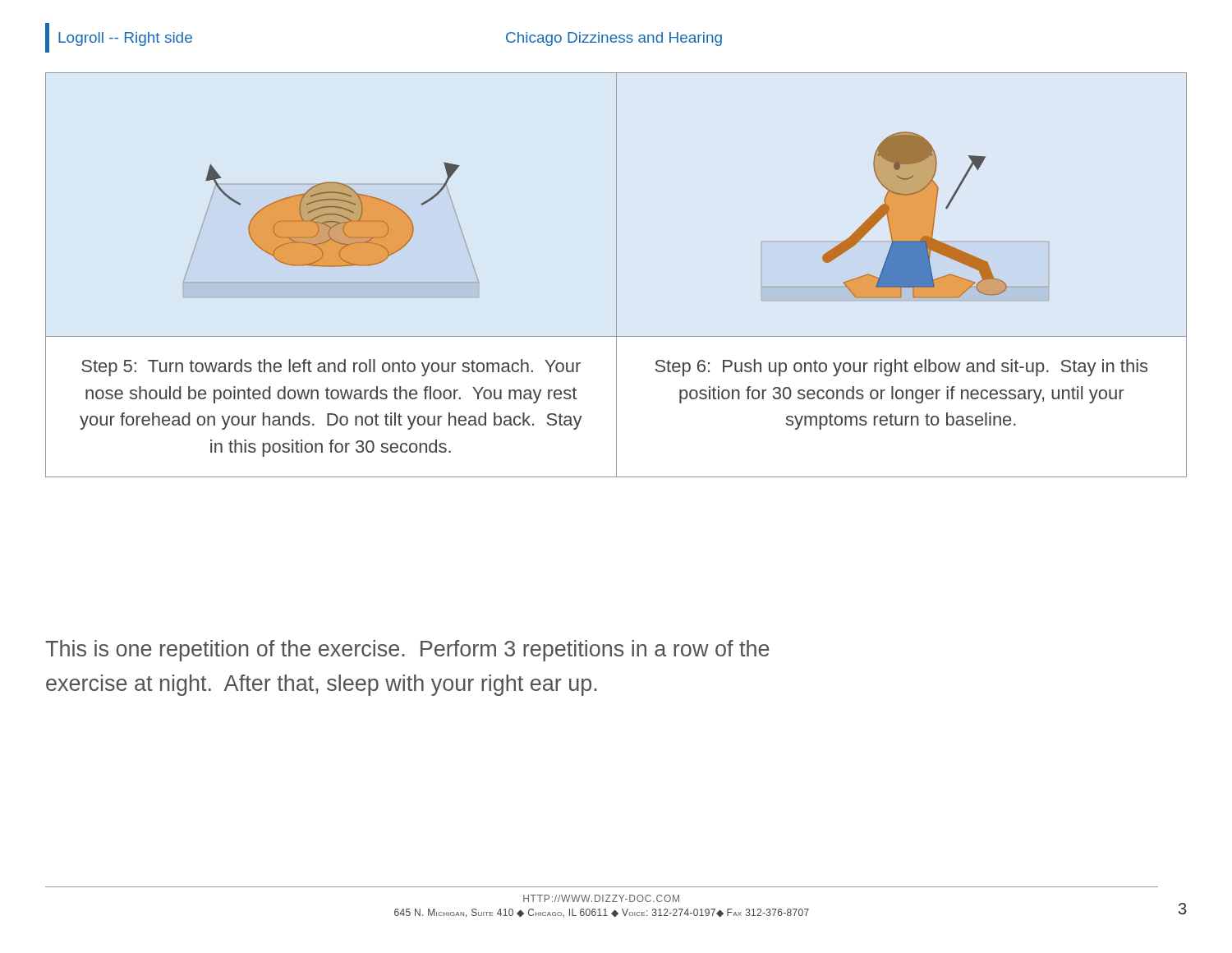1232x953 pixels.
Task: Navigate to the block starting "This is one repetition"
Action: click(x=408, y=666)
